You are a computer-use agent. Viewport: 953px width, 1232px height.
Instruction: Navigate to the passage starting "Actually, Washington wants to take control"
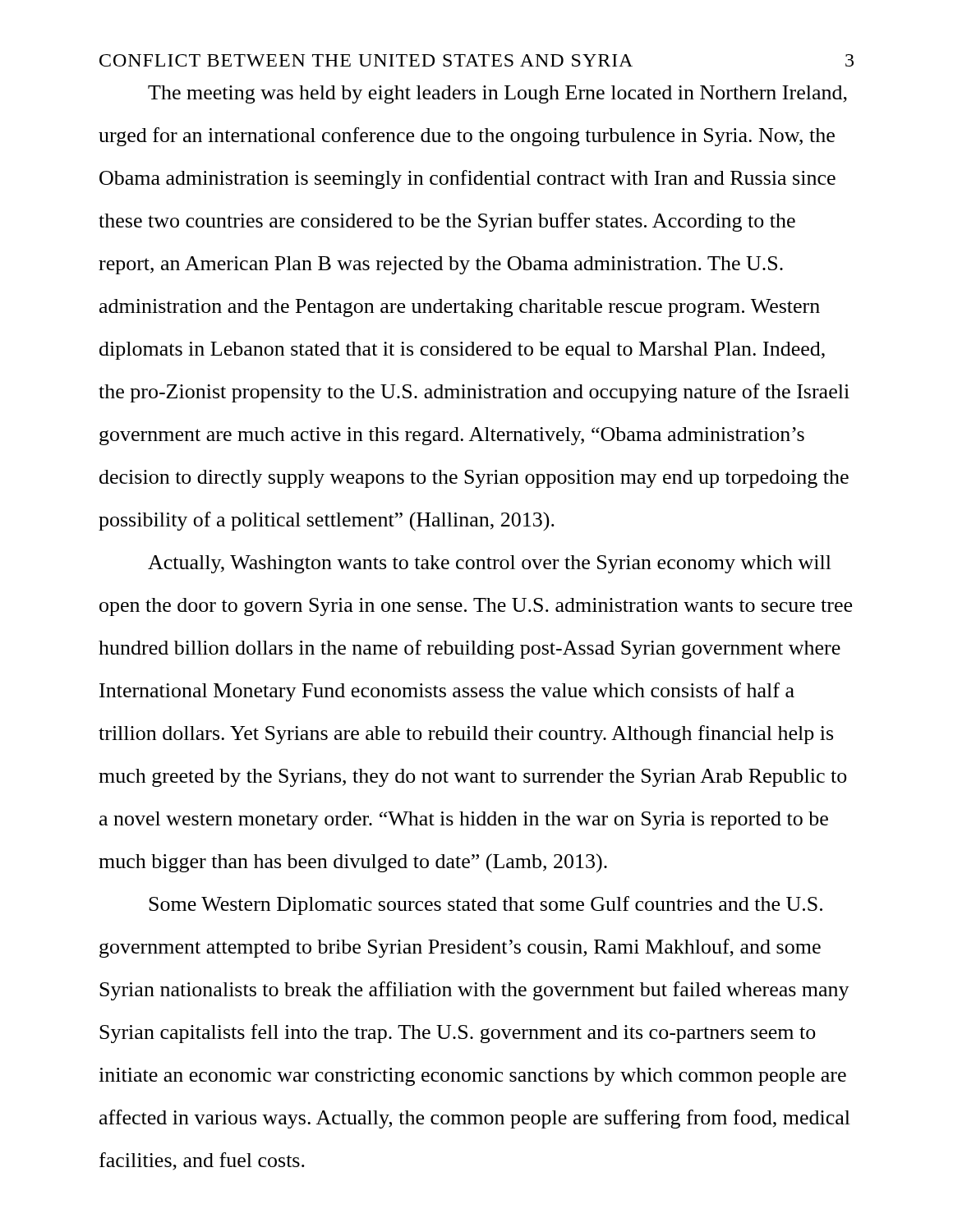490,564
